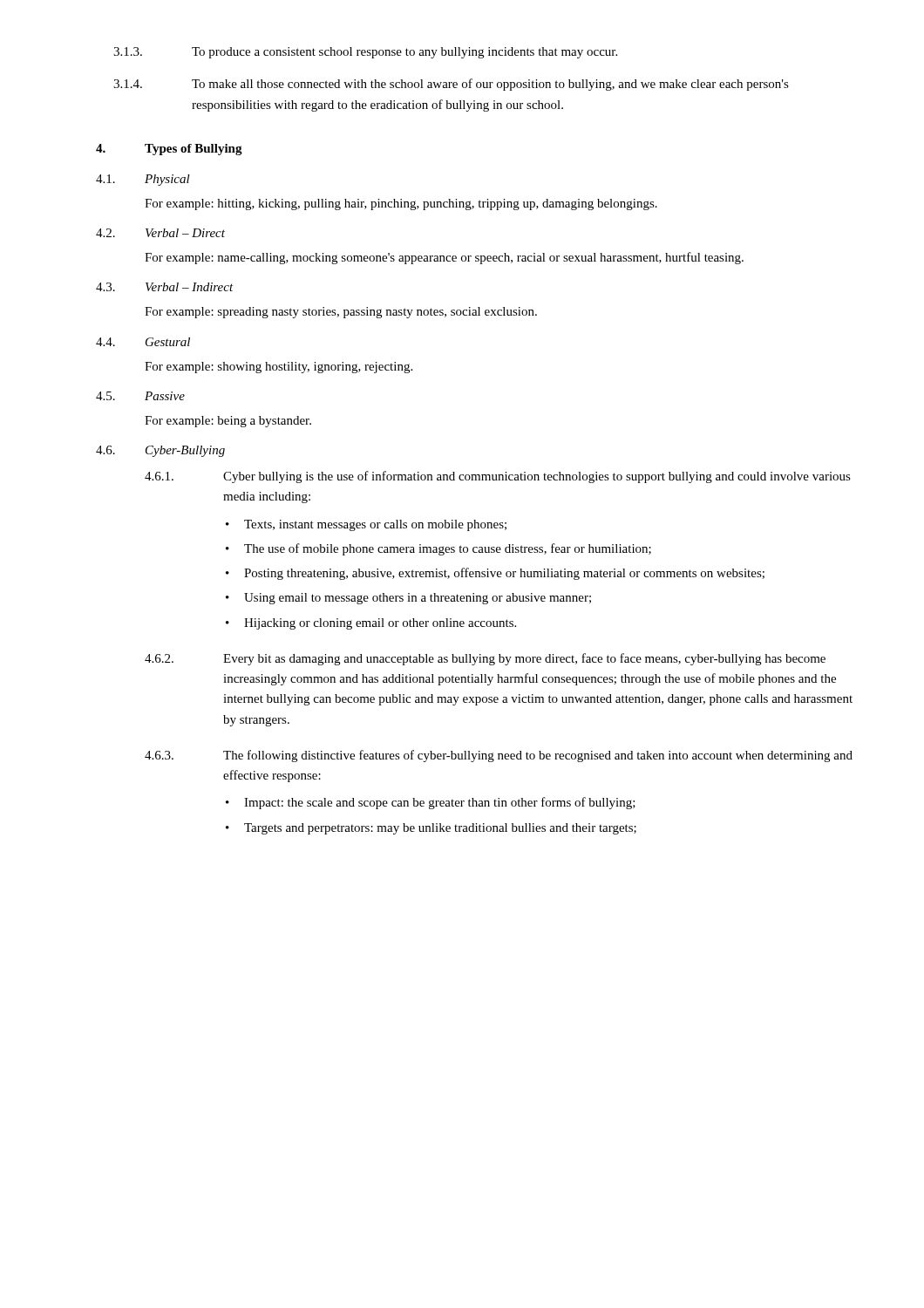Navigate to the text starting "For example: hitting, kicking, pulling hair, pinching, punching,"
The image size is (924, 1308).
(401, 203)
